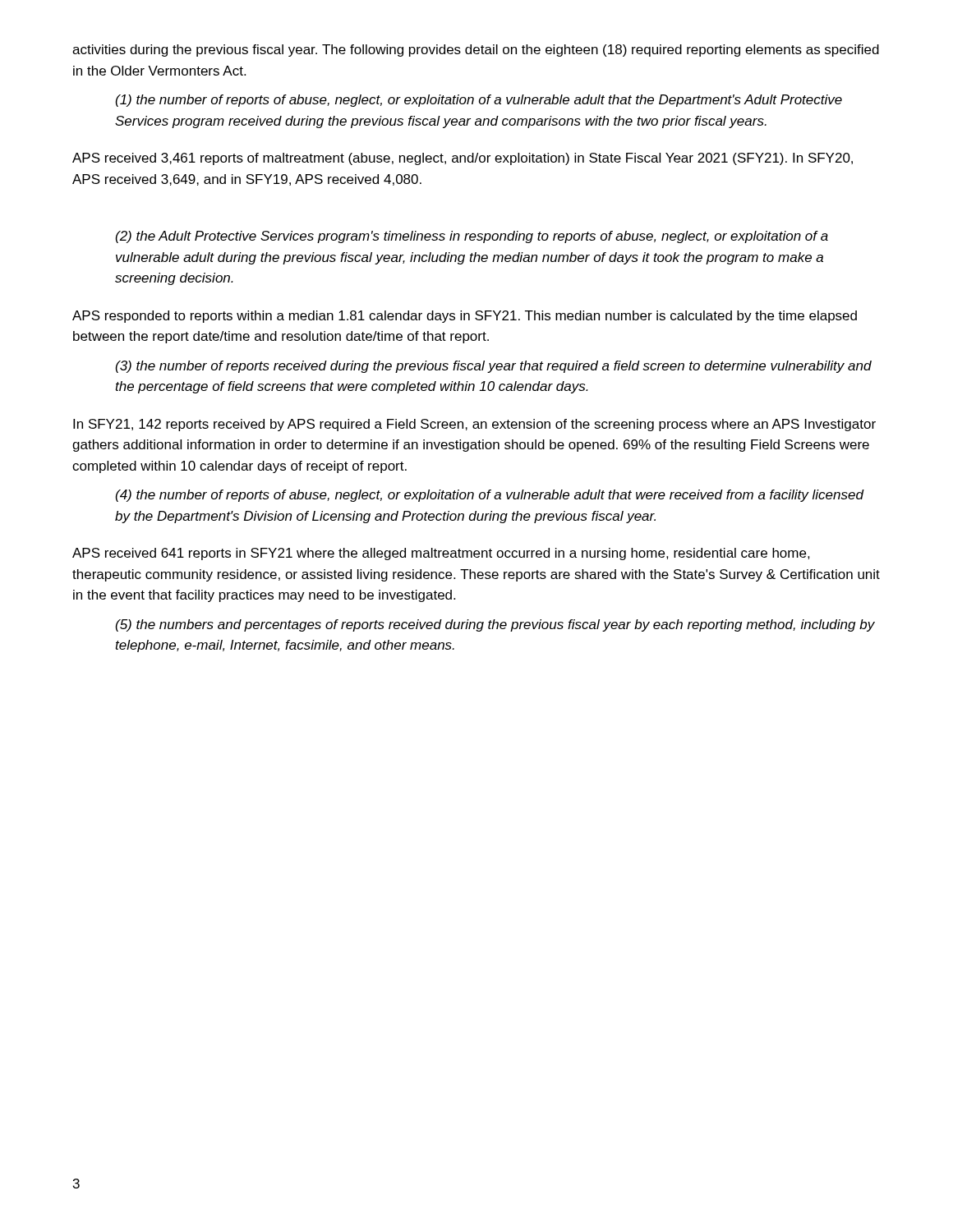This screenshot has width=953, height=1232.
Task: Click on the block starting "(4) the number of reports of abuse,"
Action: [x=489, y=505]
